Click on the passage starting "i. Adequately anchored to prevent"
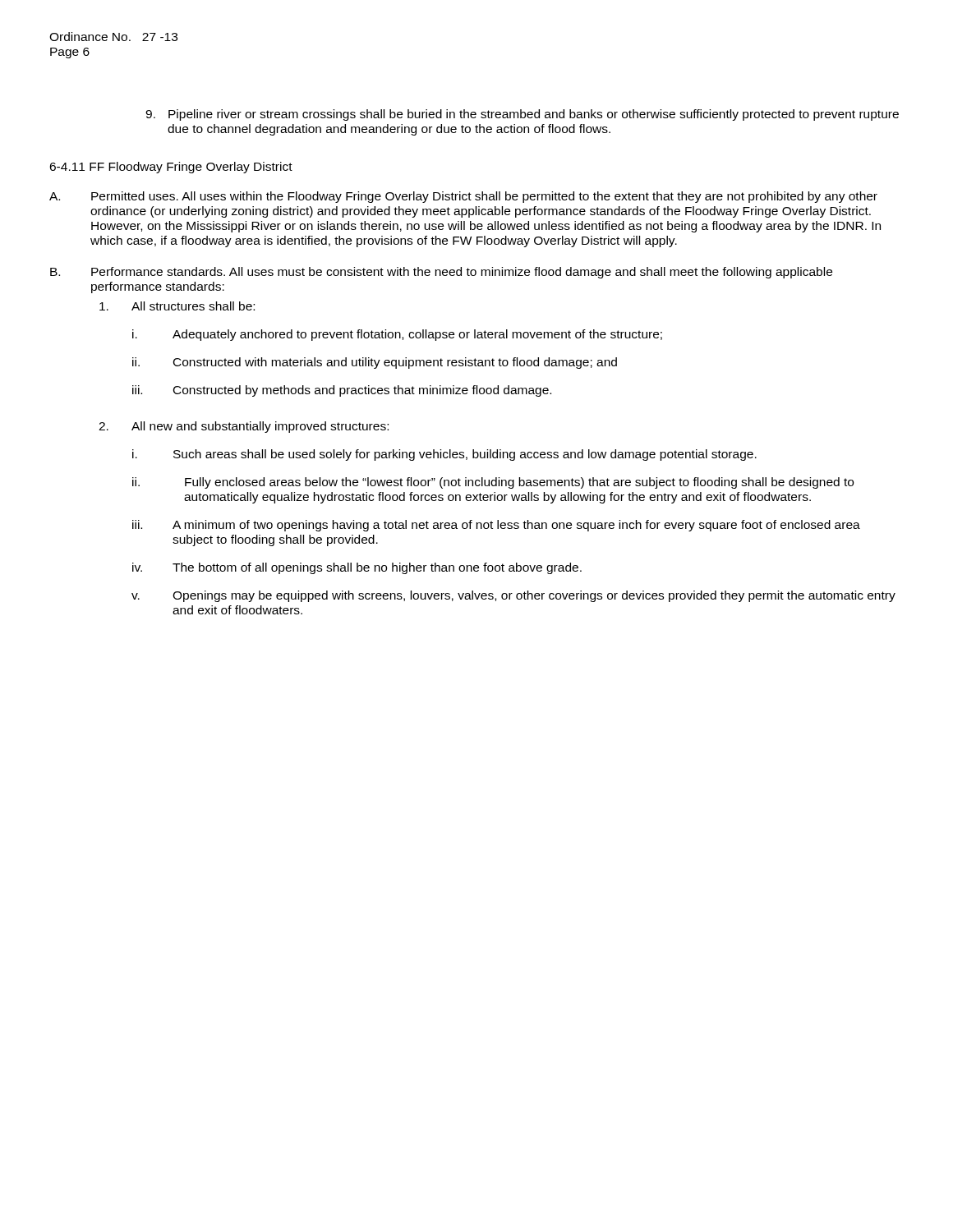The width and height of the screenshot is (953, 1232). 518,334
